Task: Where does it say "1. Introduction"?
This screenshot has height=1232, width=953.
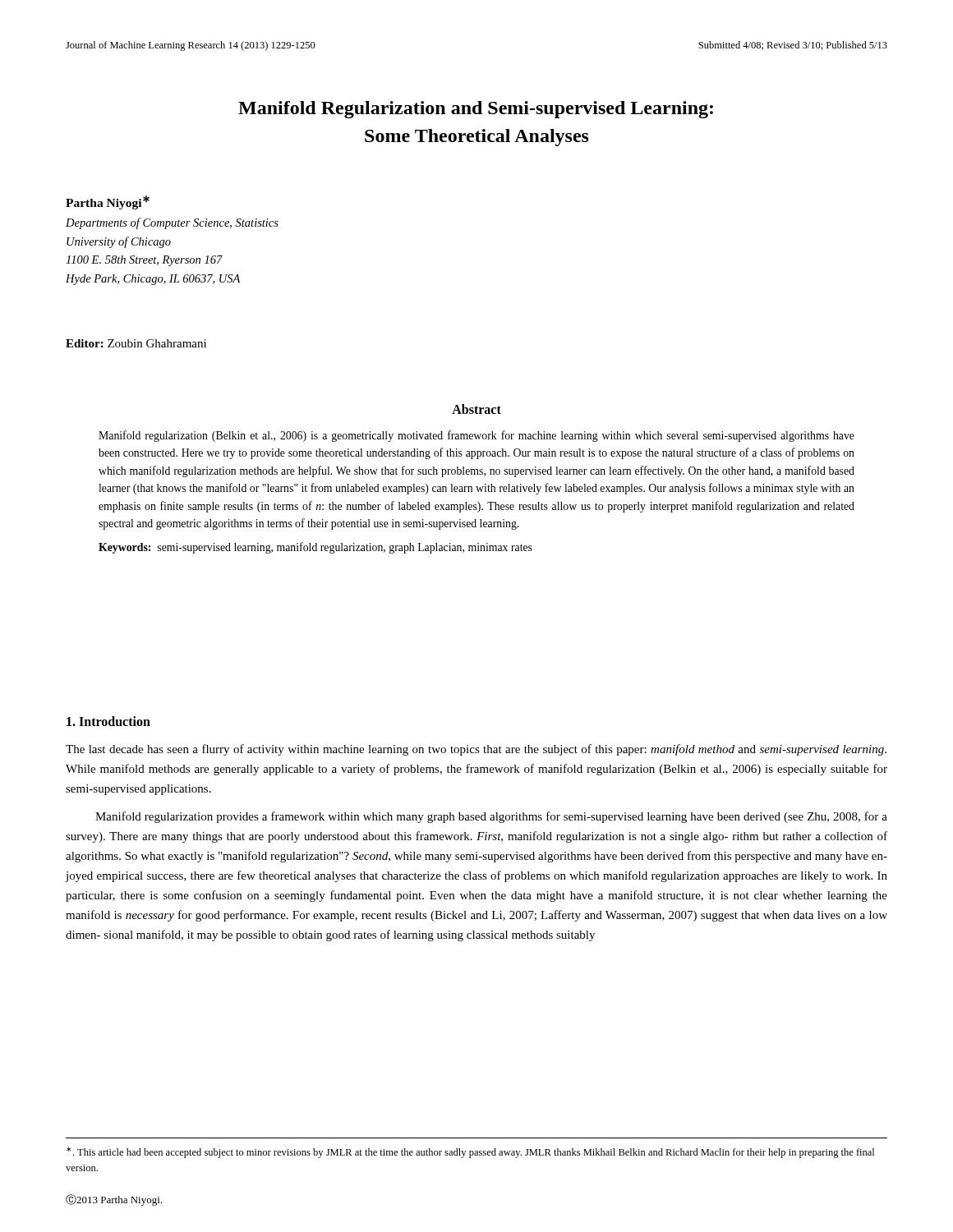Action: 108,722
